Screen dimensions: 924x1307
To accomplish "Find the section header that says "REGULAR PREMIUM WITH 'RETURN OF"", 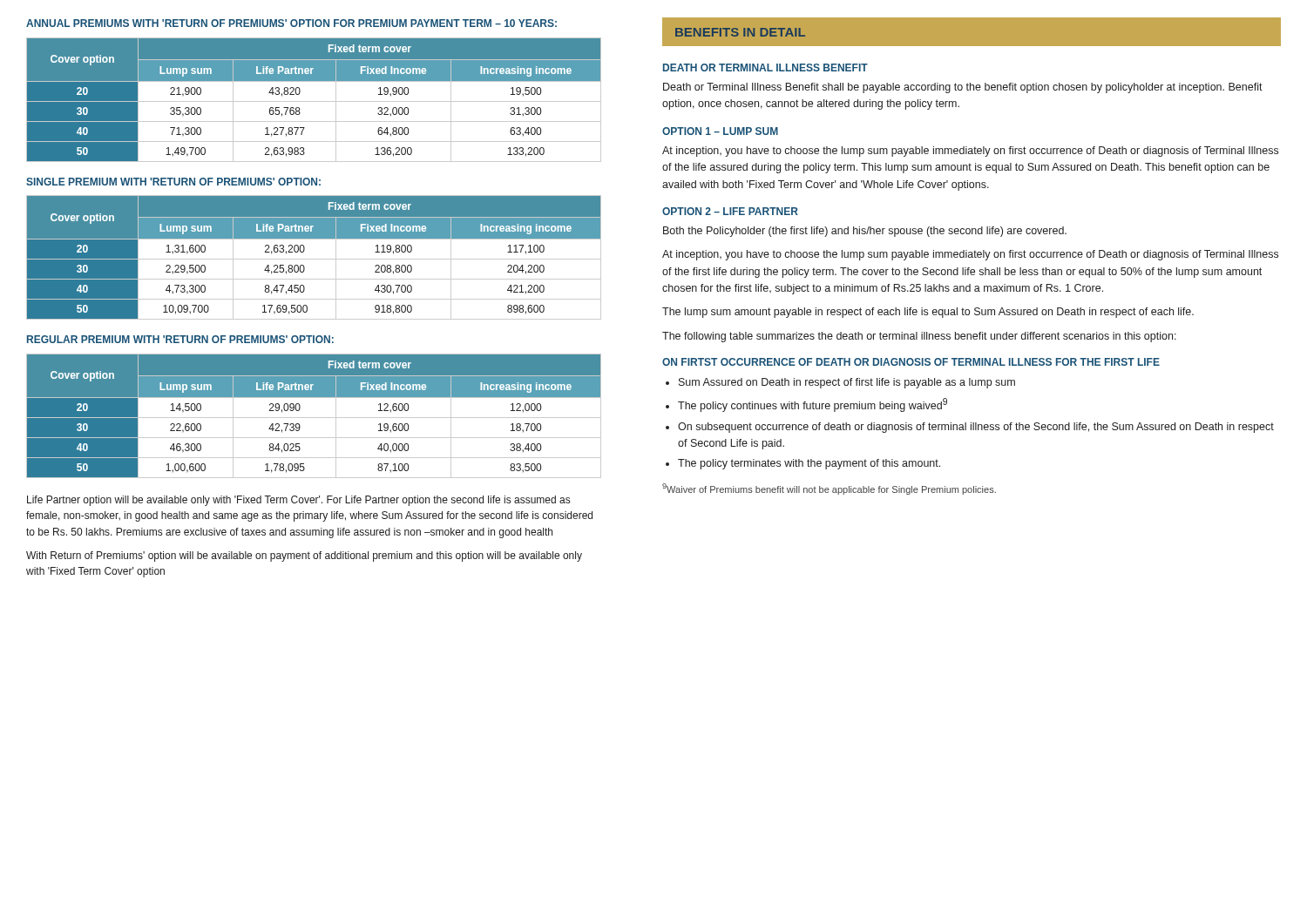I will click(x=180, y=340).
